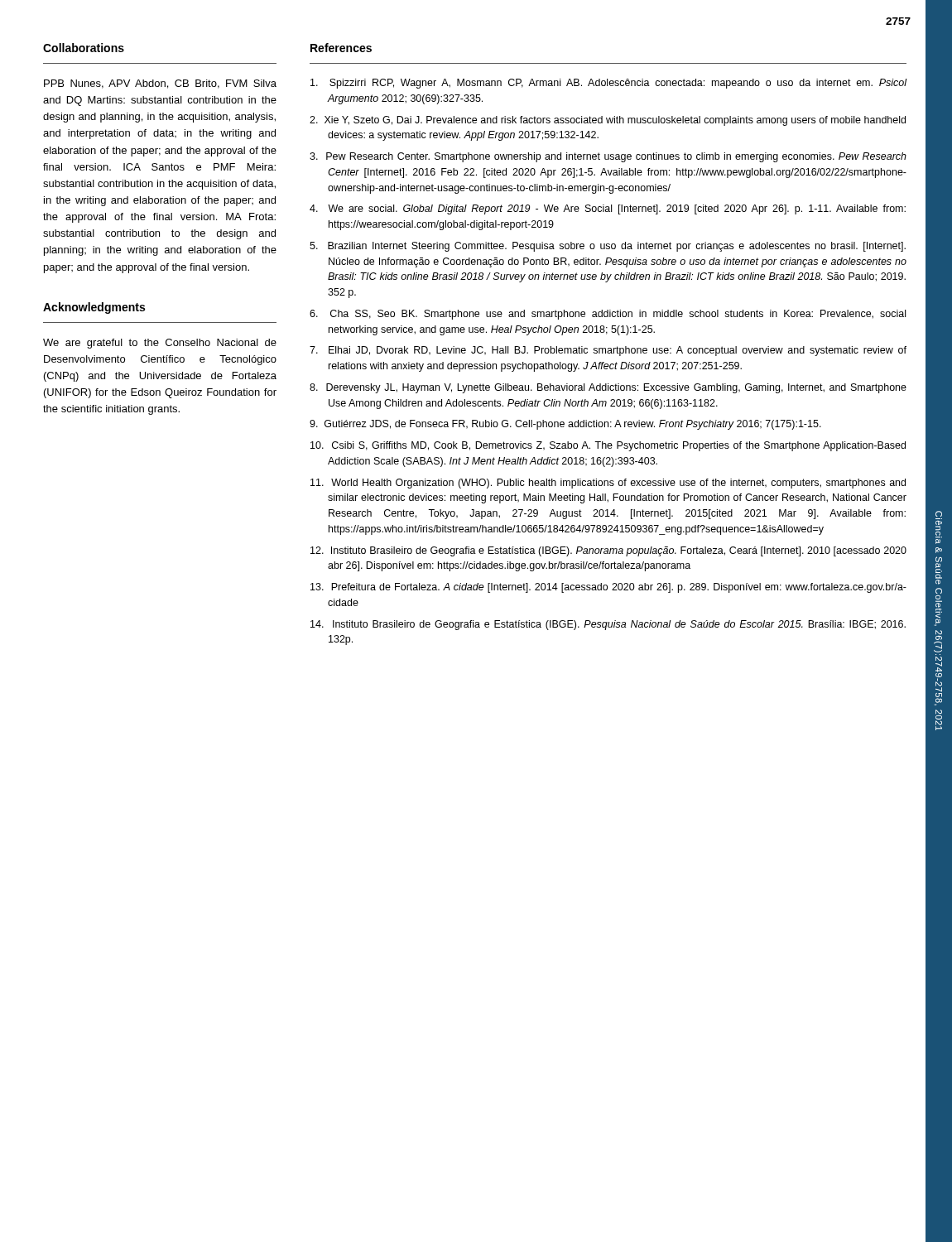The image size is (952, 1242).
Task: Click the passage that begins "6. Cha SS,"
Action: 608,321
